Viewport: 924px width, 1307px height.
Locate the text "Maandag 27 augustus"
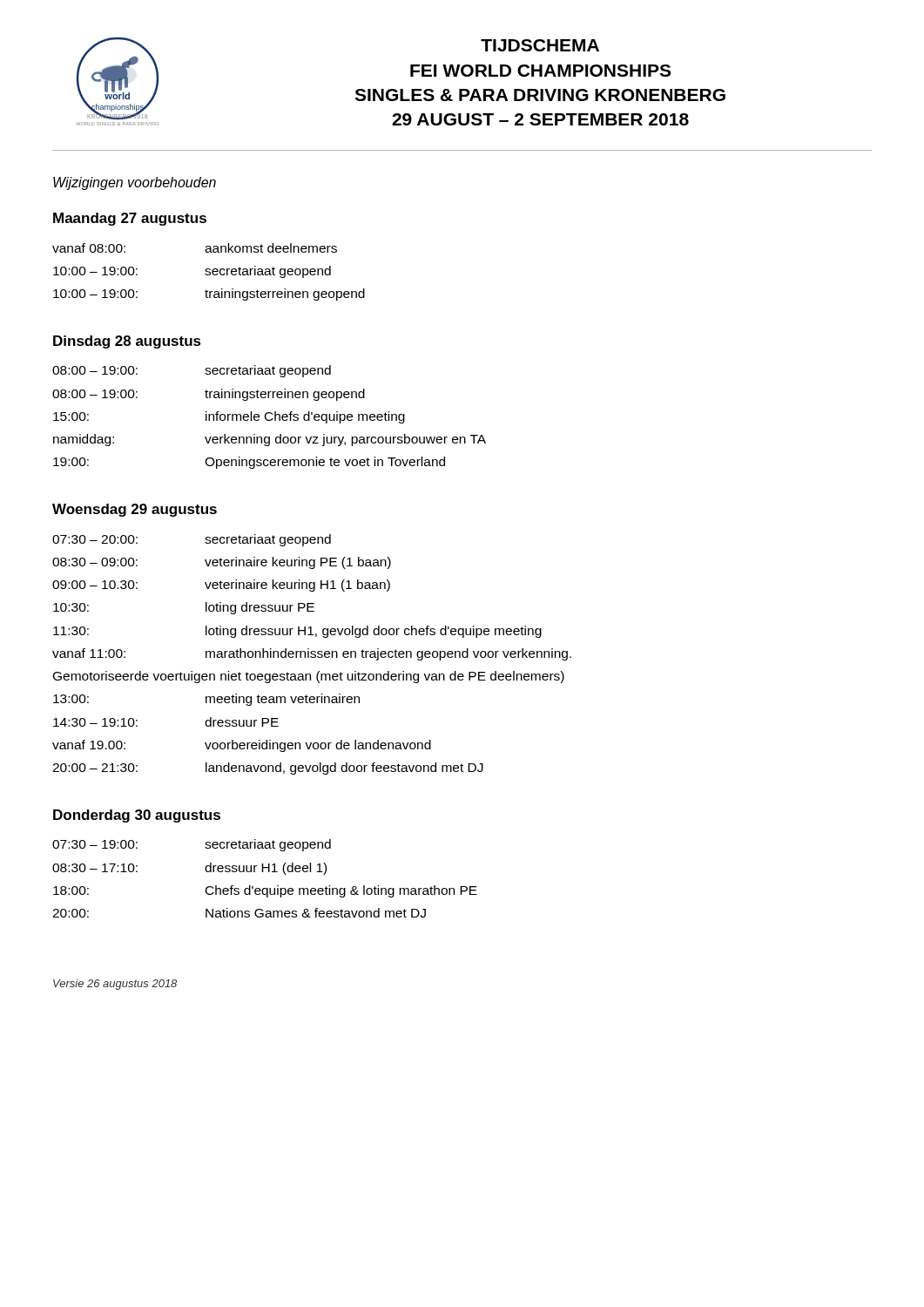(130, 218)
